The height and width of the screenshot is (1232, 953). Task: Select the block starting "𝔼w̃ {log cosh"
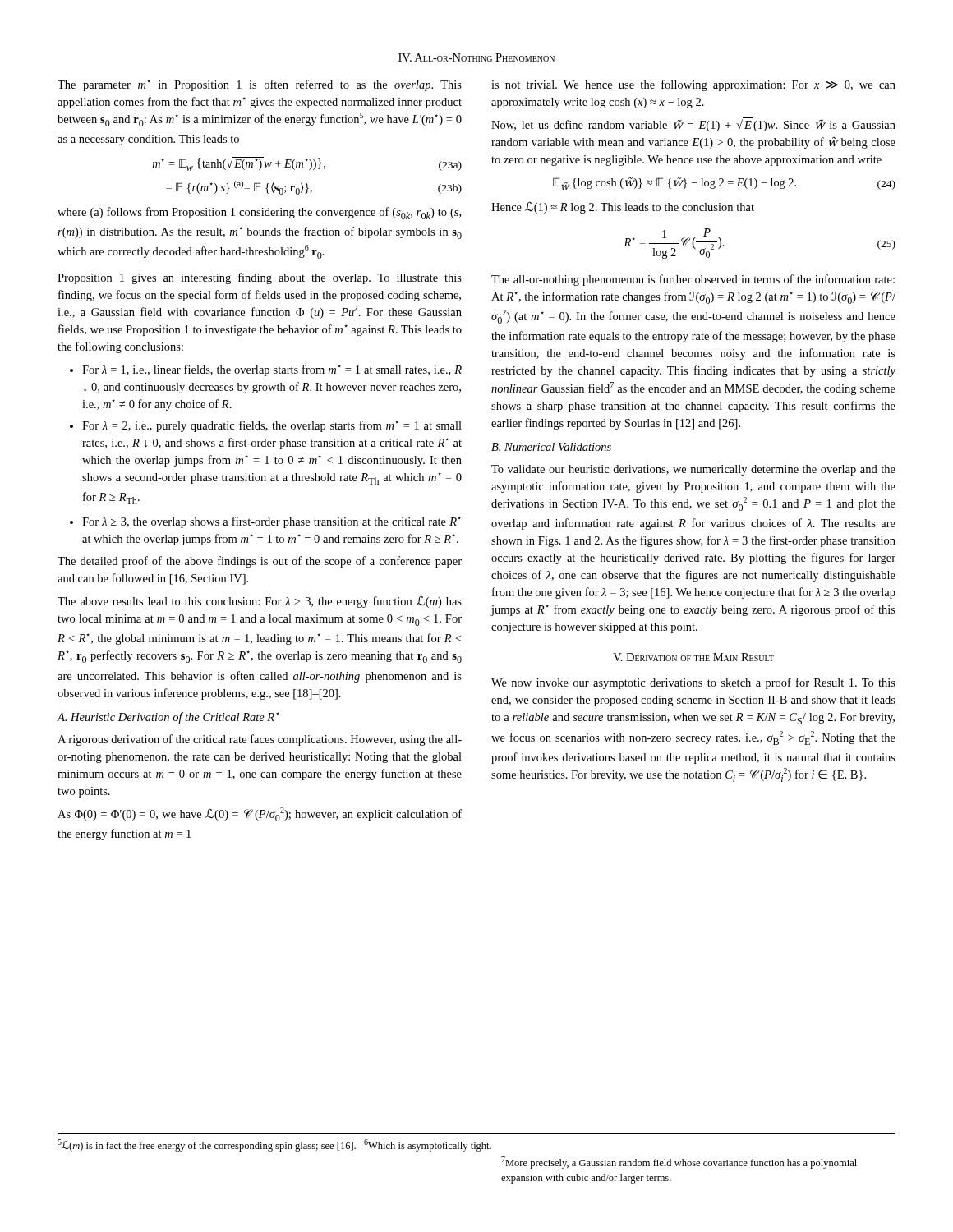(x=693, y=184)
